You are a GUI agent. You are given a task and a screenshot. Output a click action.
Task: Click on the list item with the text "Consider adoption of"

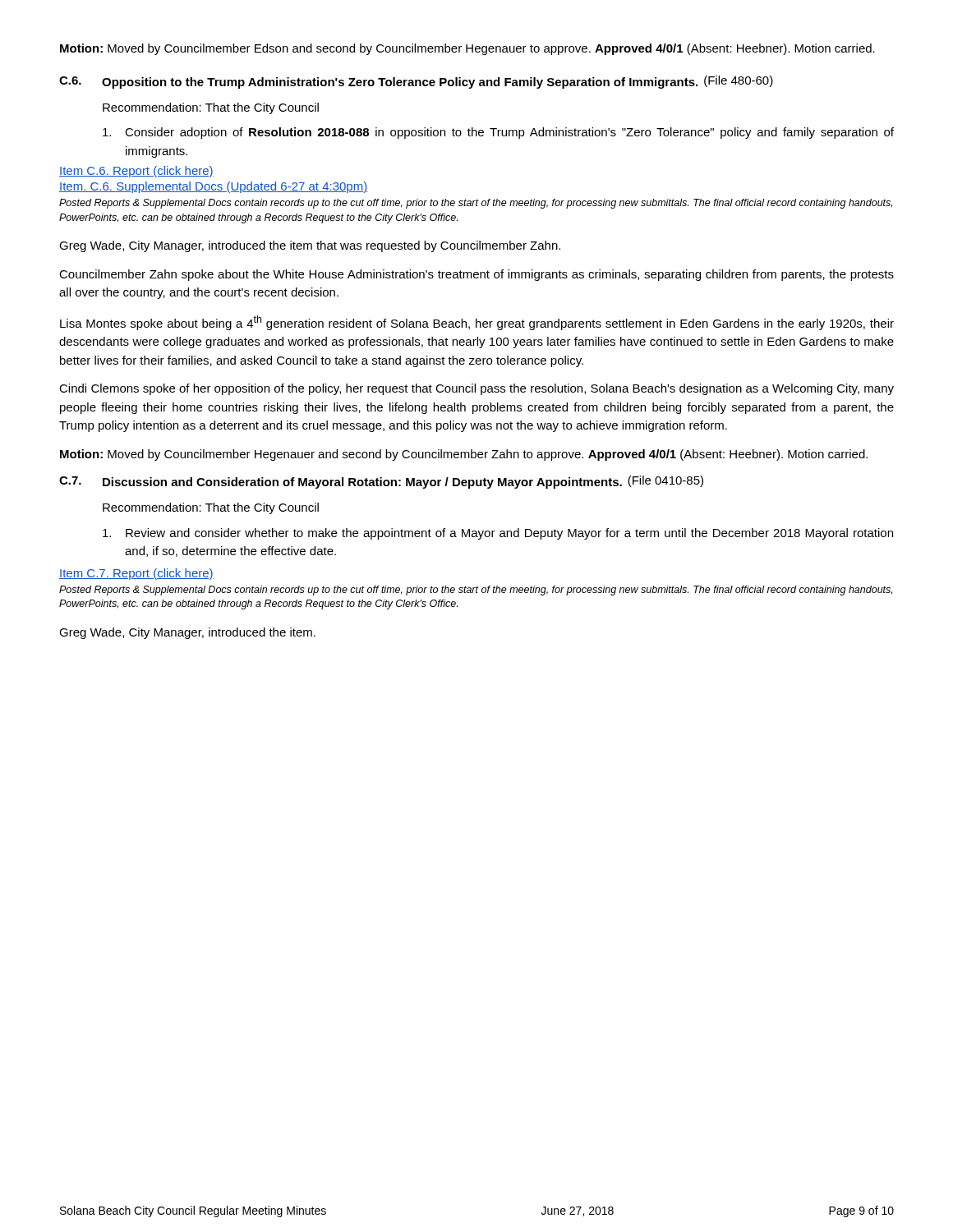[498, 142]
